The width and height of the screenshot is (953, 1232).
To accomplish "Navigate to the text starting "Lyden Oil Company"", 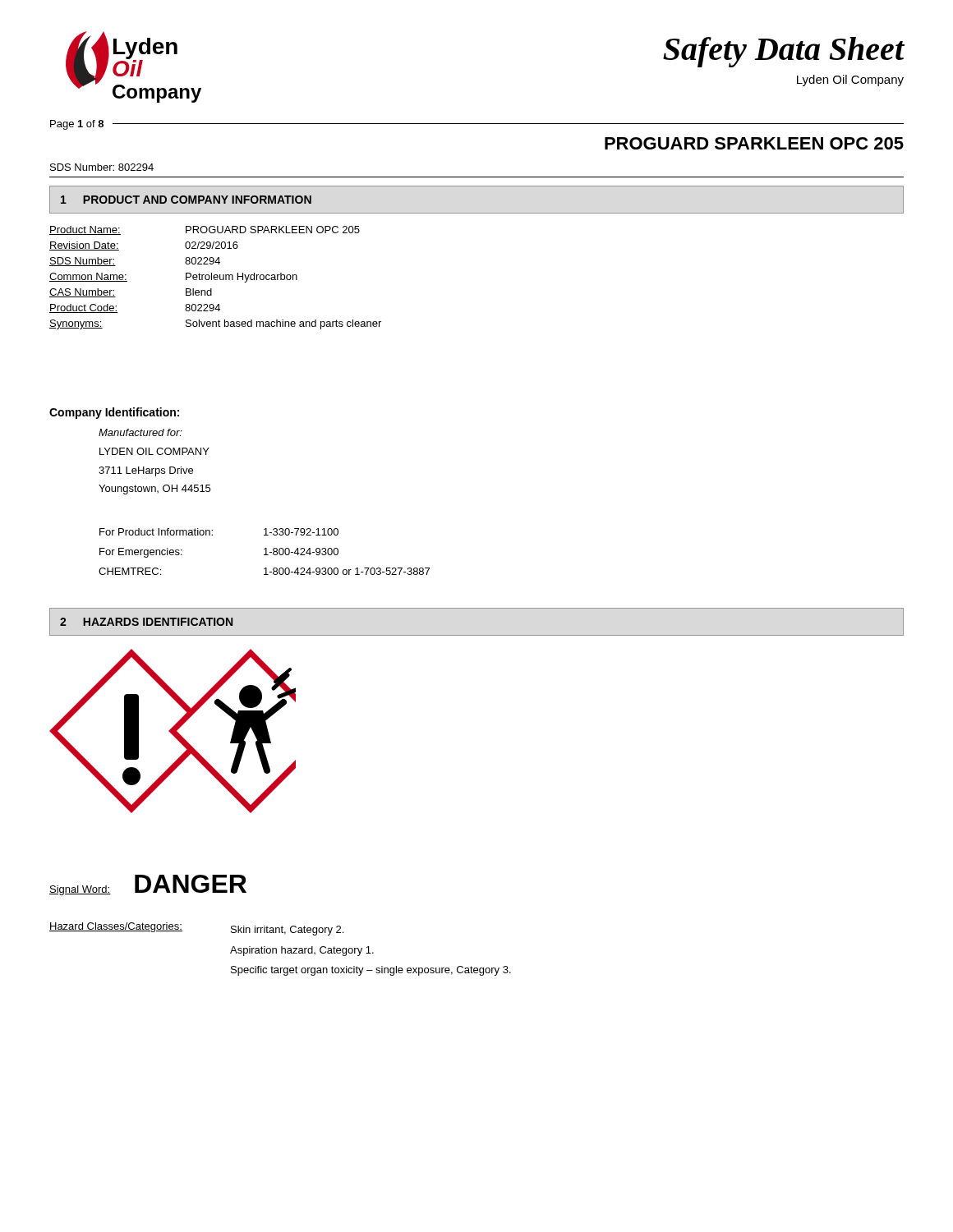I will pyautogui.click(x=850, y=79).
